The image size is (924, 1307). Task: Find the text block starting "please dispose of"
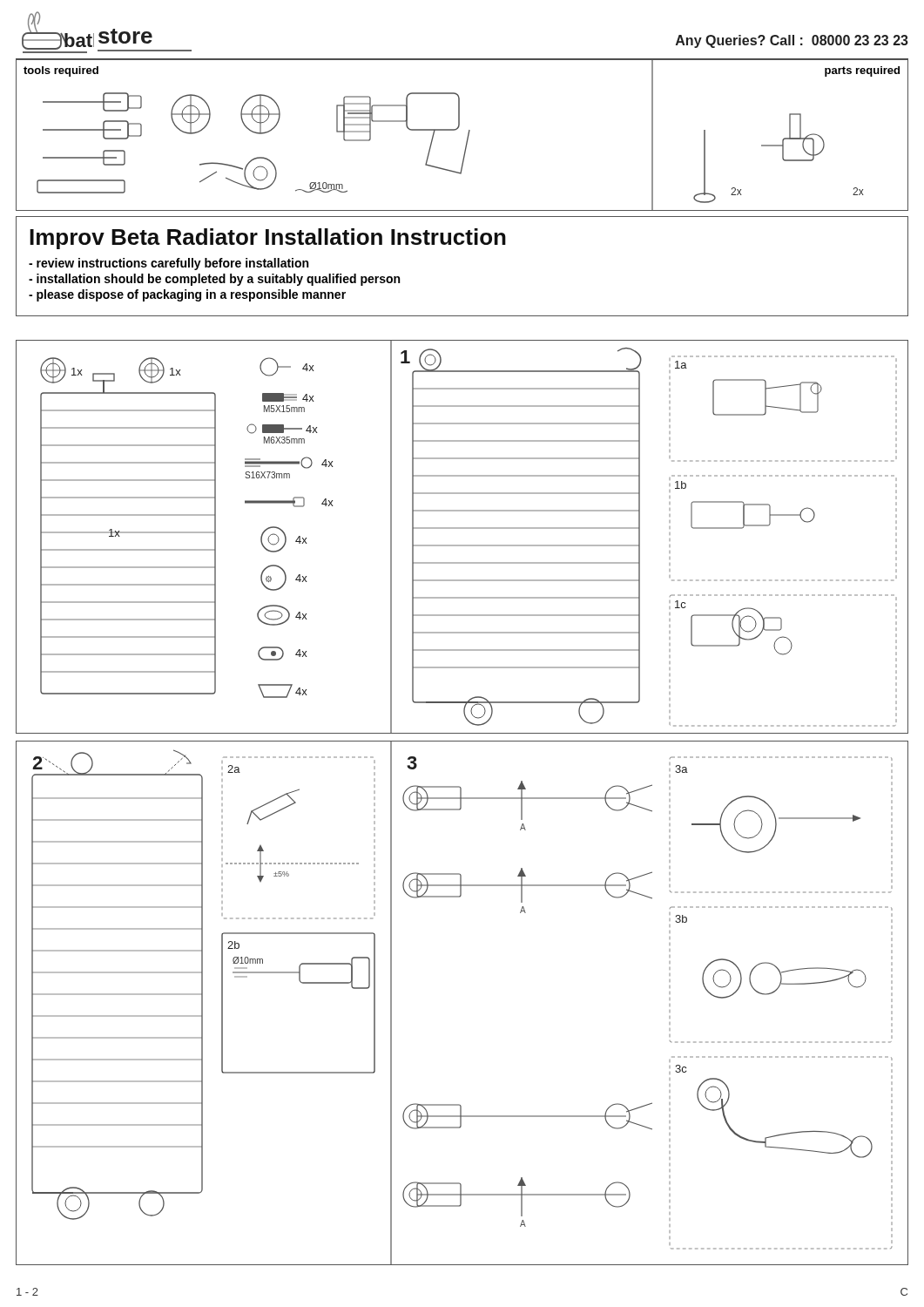pos(187,295)
